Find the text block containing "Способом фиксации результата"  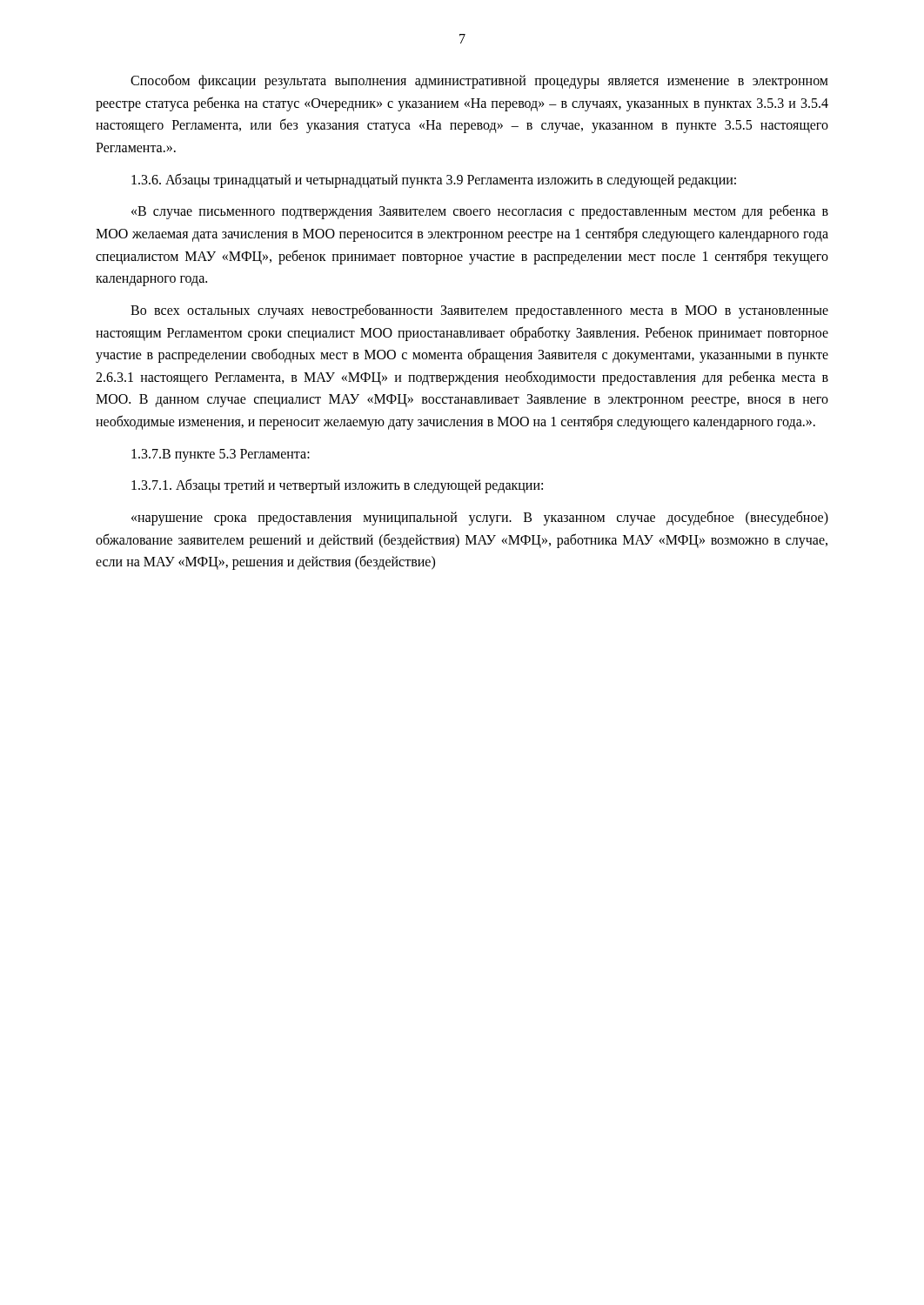(x=462, y=114)
